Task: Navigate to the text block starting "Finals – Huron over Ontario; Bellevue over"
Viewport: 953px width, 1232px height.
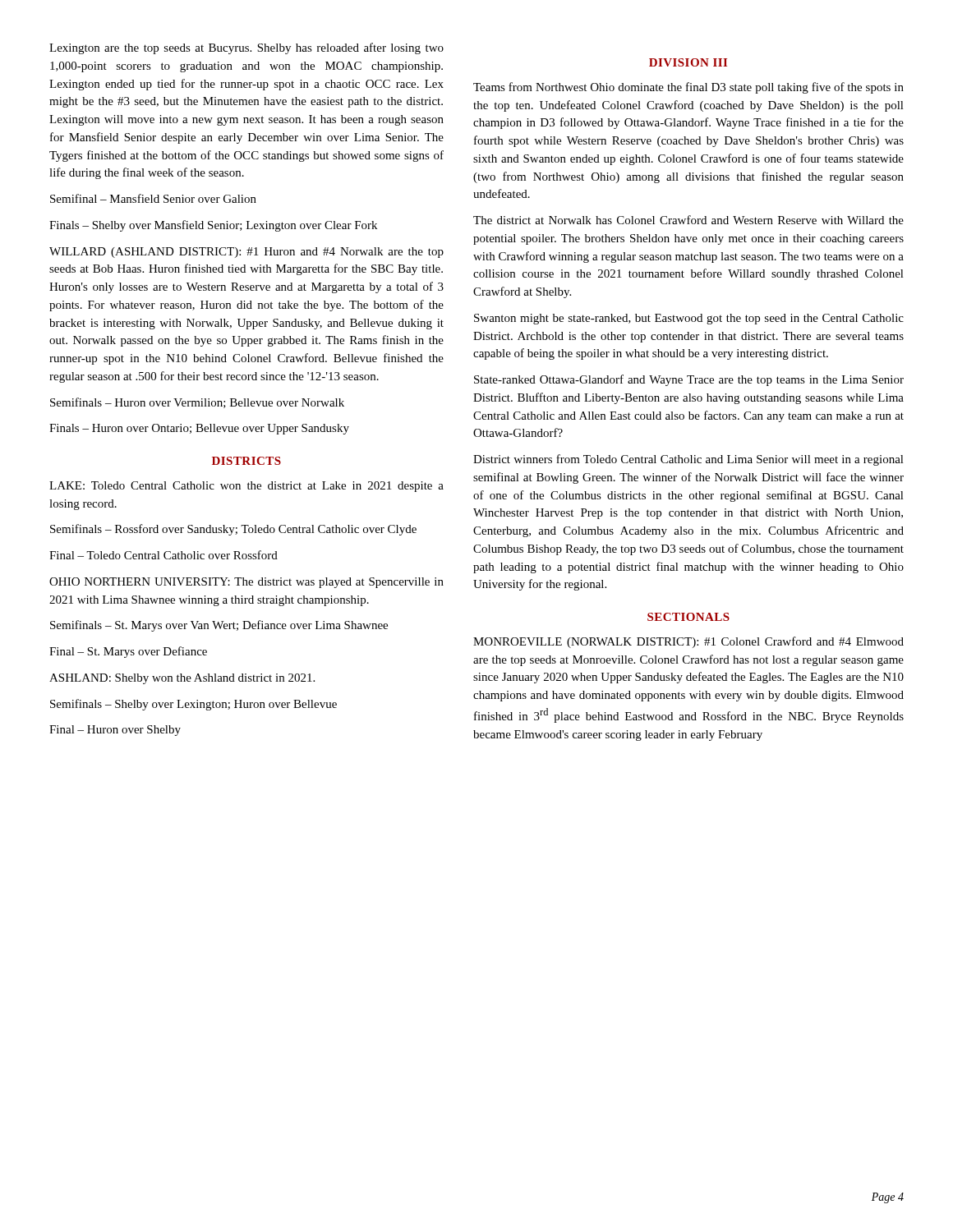Action: 199,428
